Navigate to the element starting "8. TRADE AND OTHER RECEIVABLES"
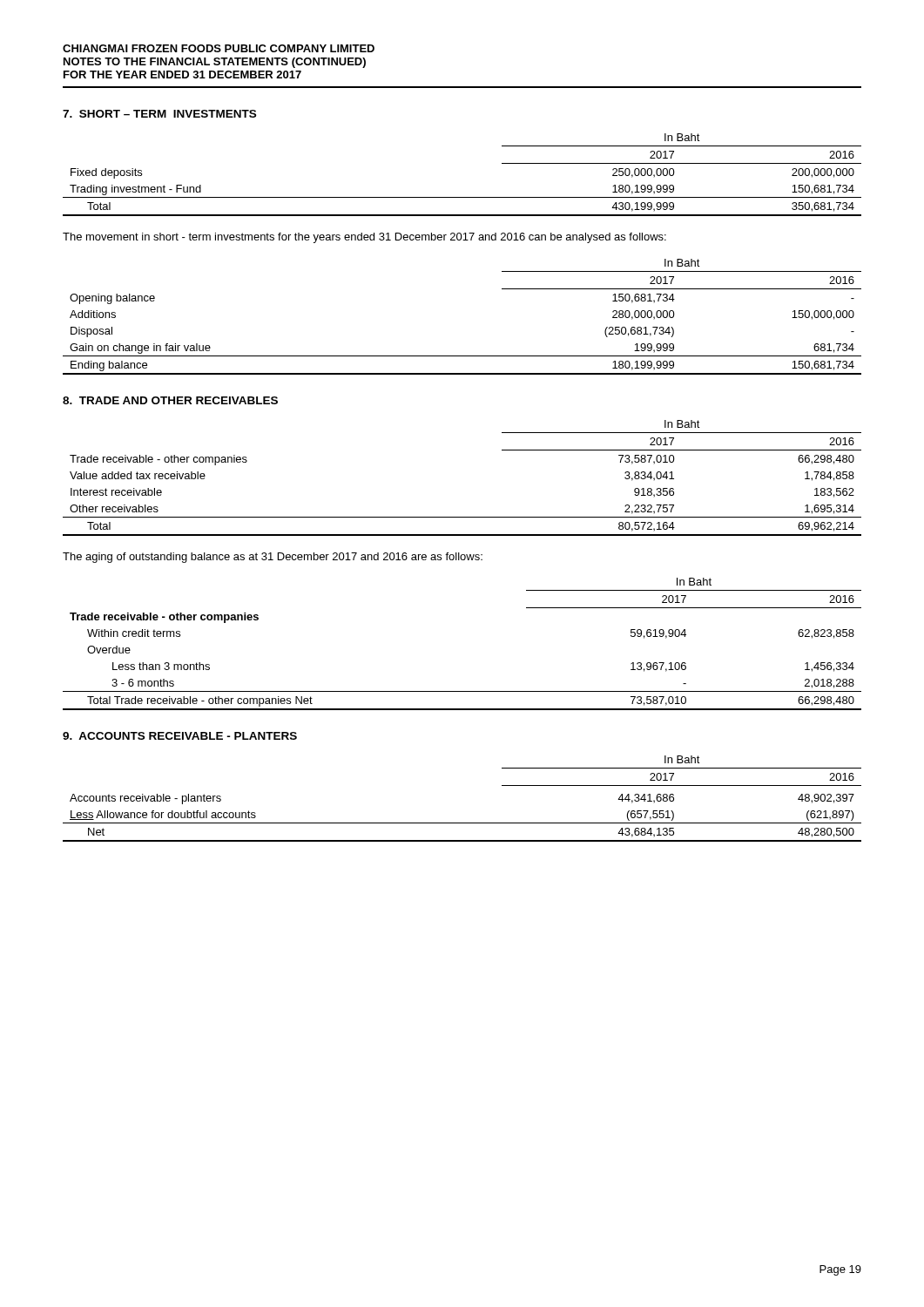 pyautogui.click(x=171, y=400)
